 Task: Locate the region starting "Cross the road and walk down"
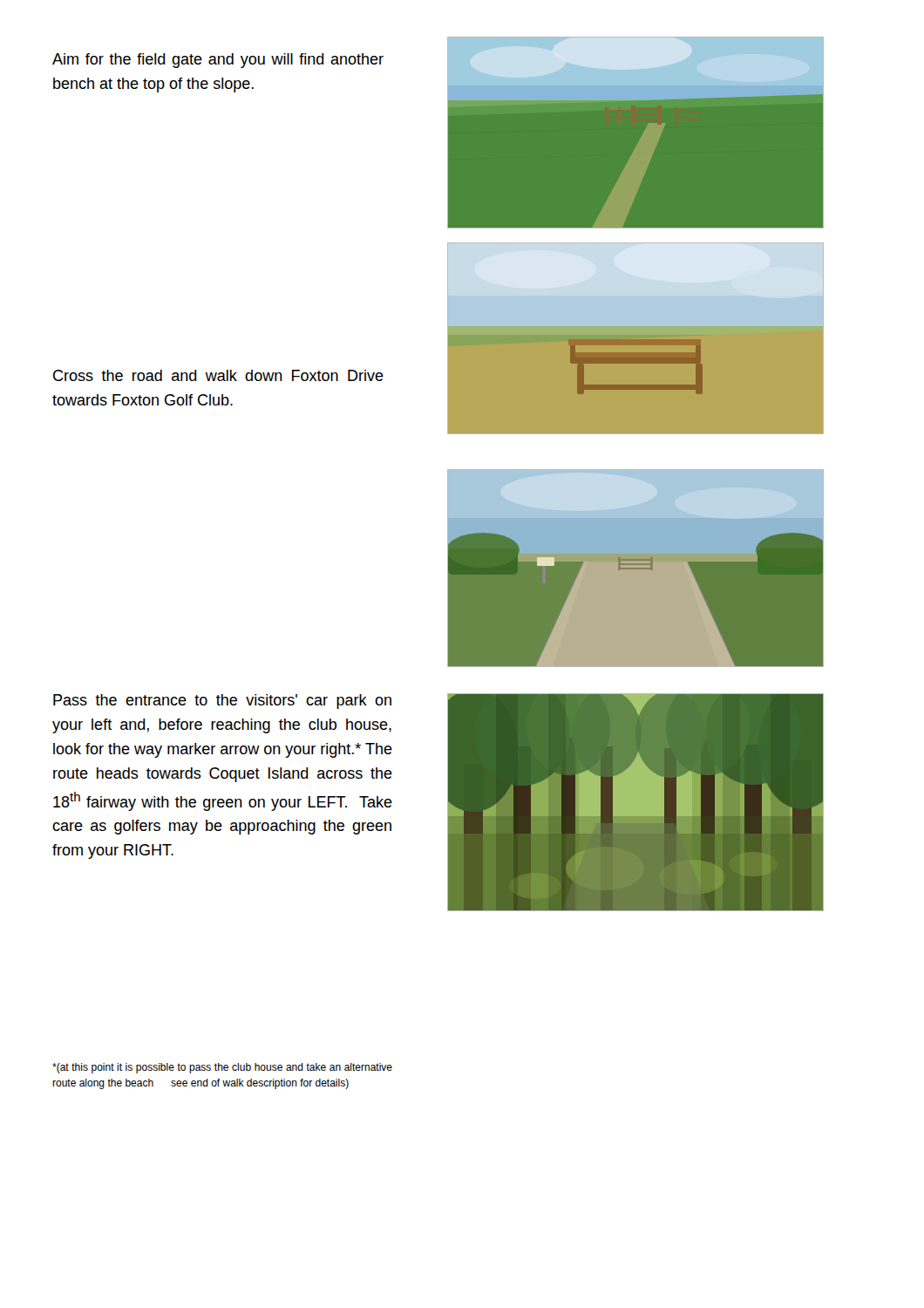click(218, 388)
